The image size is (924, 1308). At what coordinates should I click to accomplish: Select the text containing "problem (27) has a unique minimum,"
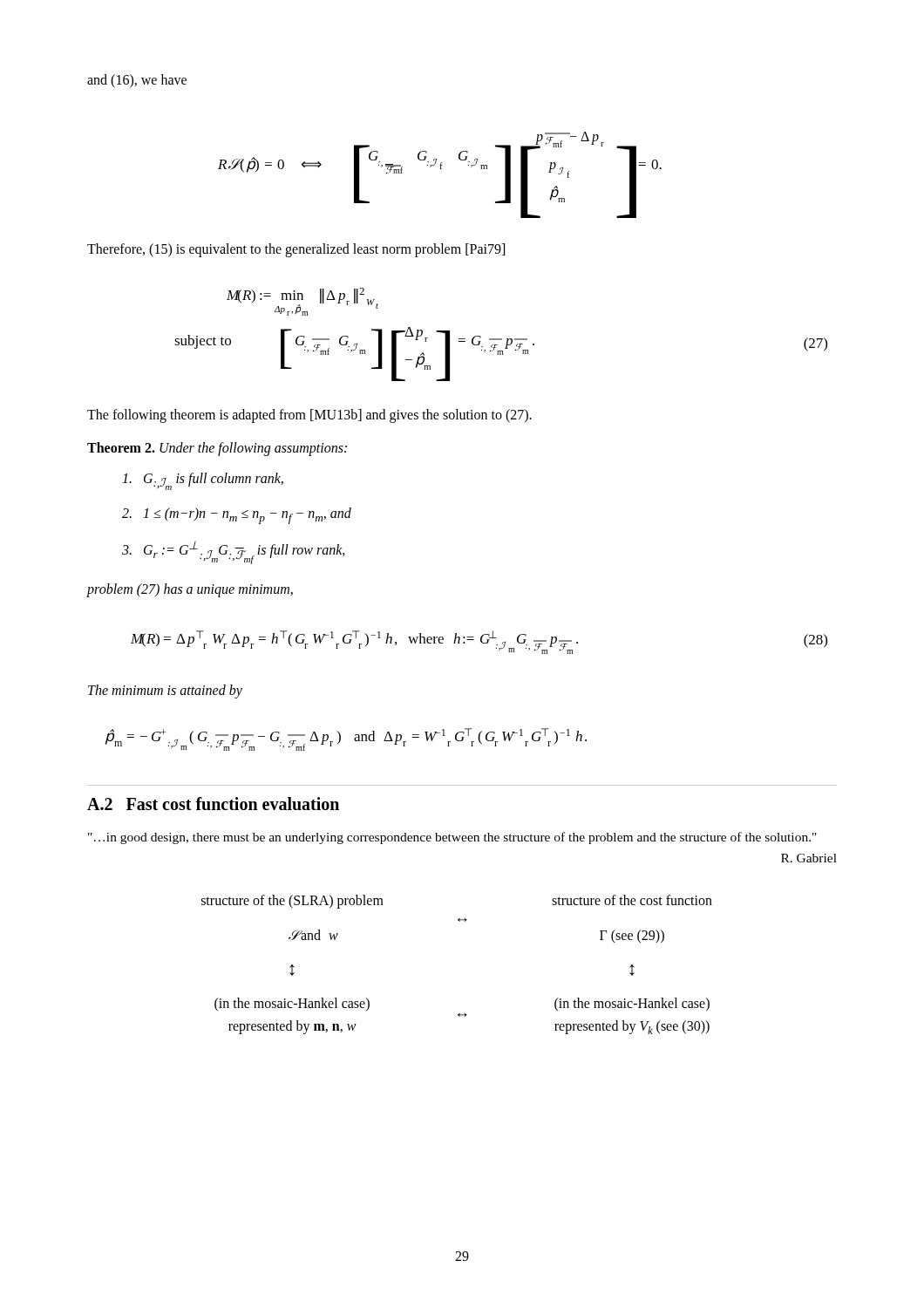[x=190, y=589]
